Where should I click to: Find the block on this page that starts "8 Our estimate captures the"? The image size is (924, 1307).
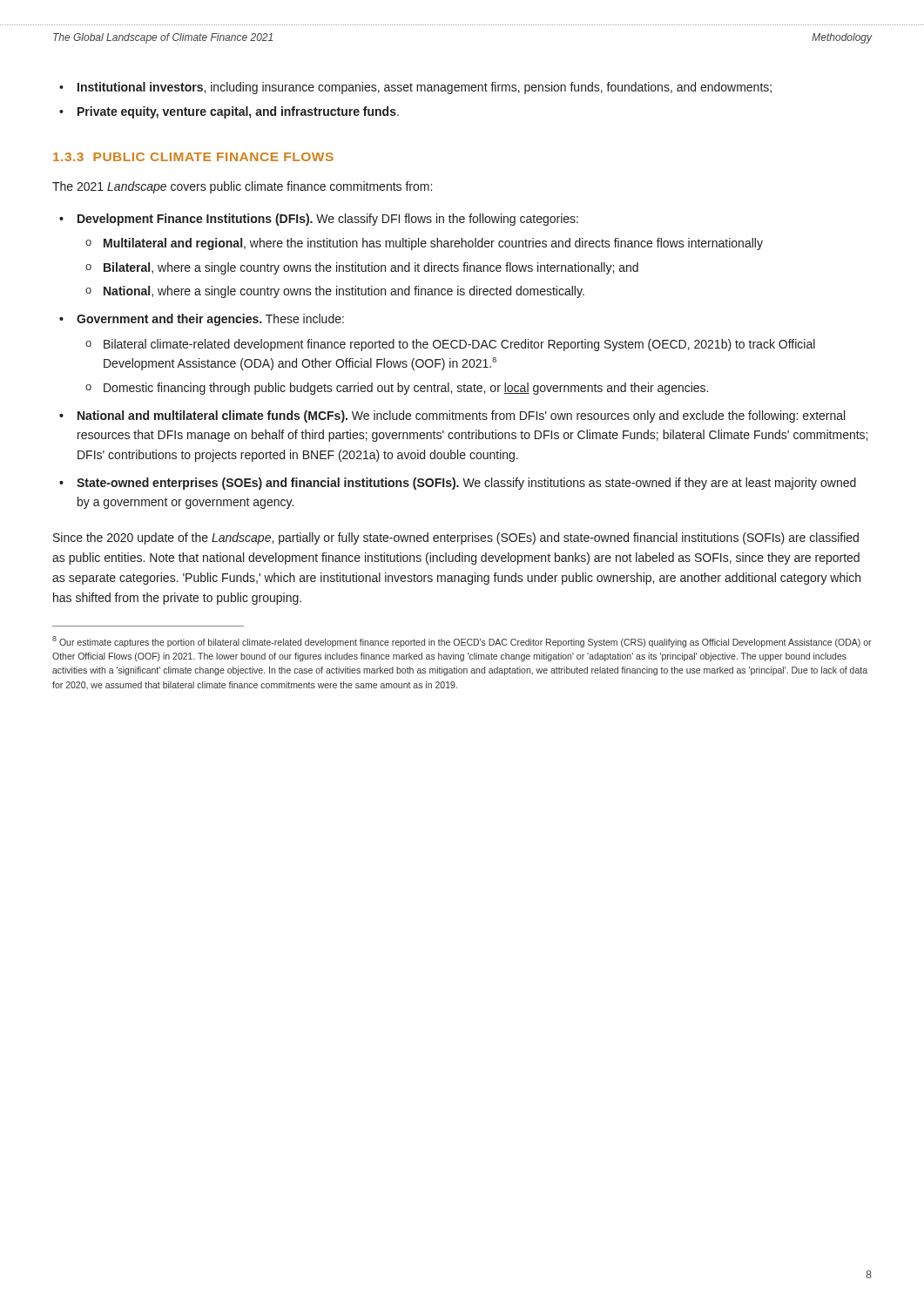point(462,662)
